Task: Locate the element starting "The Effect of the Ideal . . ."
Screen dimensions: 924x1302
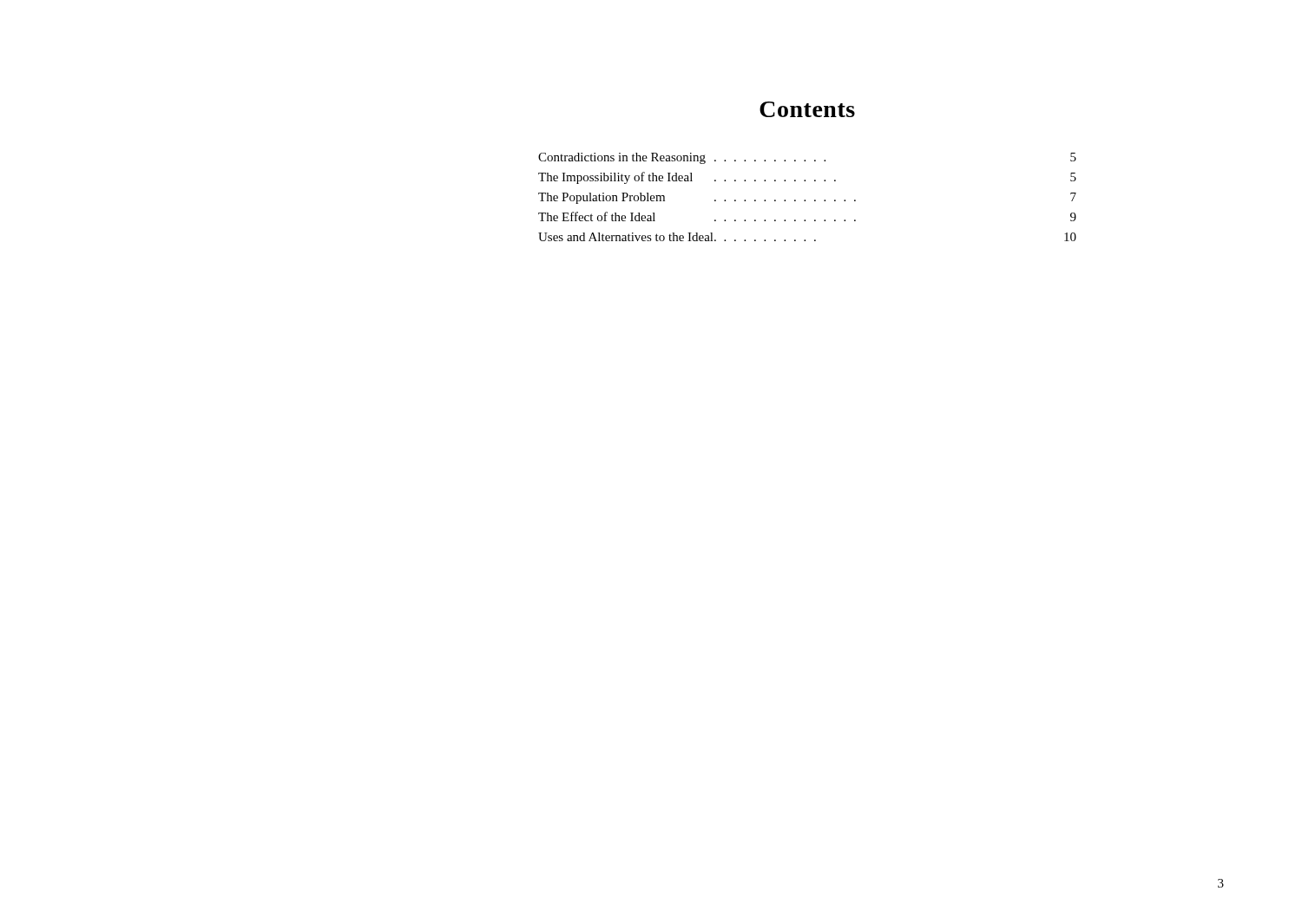Action: click(807, 217)
